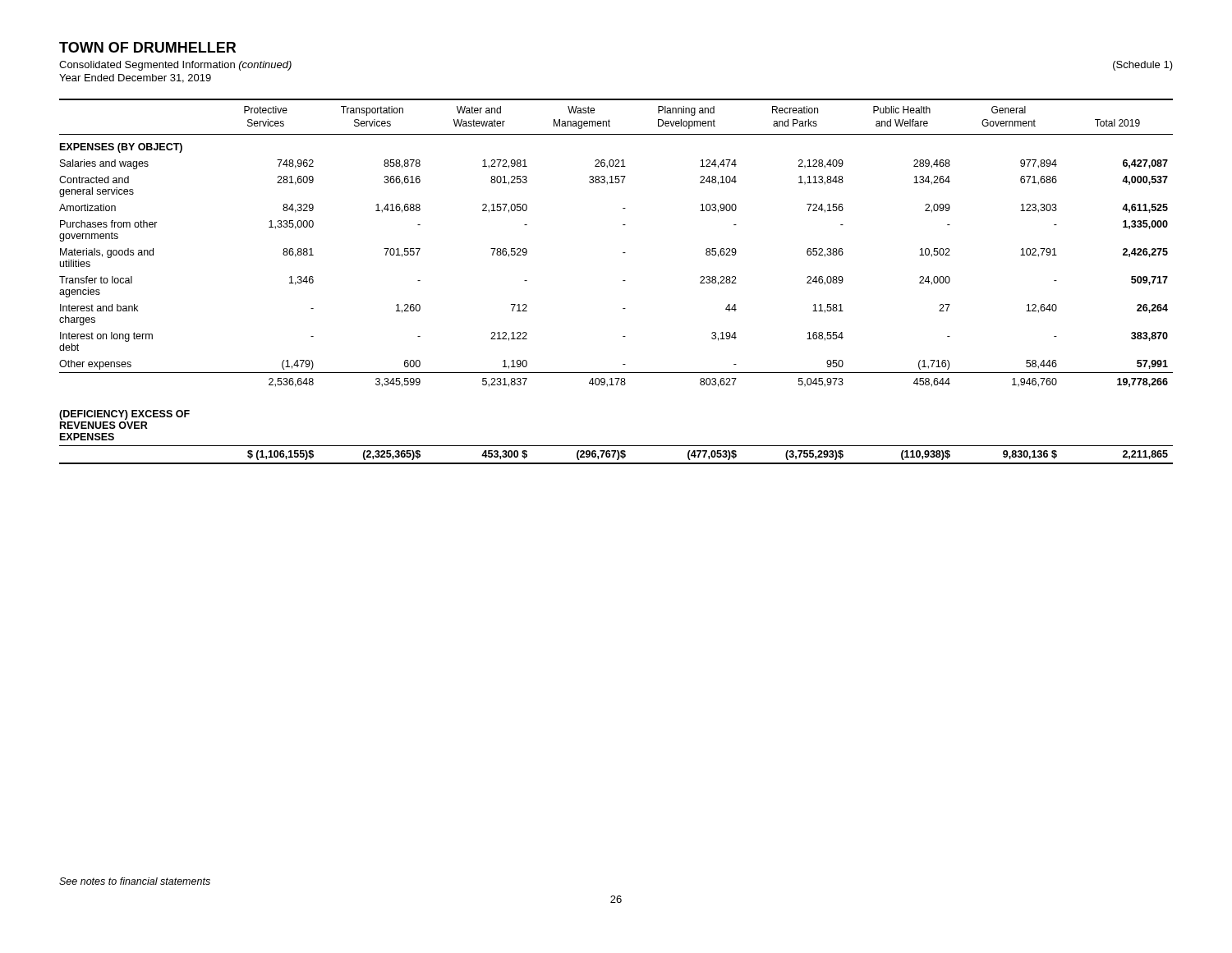Find the title containing "TOWN OF DRUMHELLER"

pyautogui.click(x=148, y=48)
